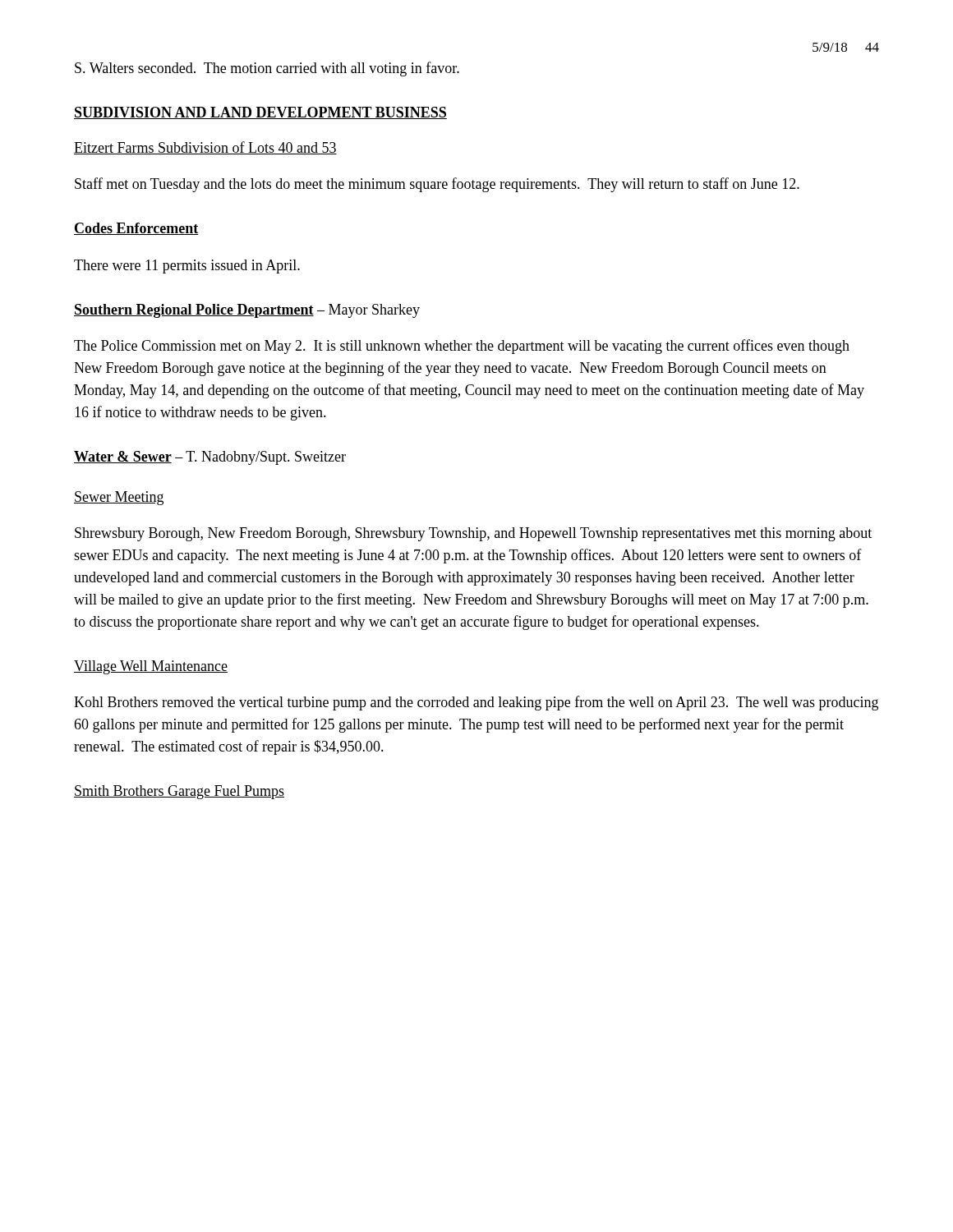
Task: Navigate to the element starting "Southern Regional Police Department – Mayor Sharkey"
Action: (x=247, y=309)
